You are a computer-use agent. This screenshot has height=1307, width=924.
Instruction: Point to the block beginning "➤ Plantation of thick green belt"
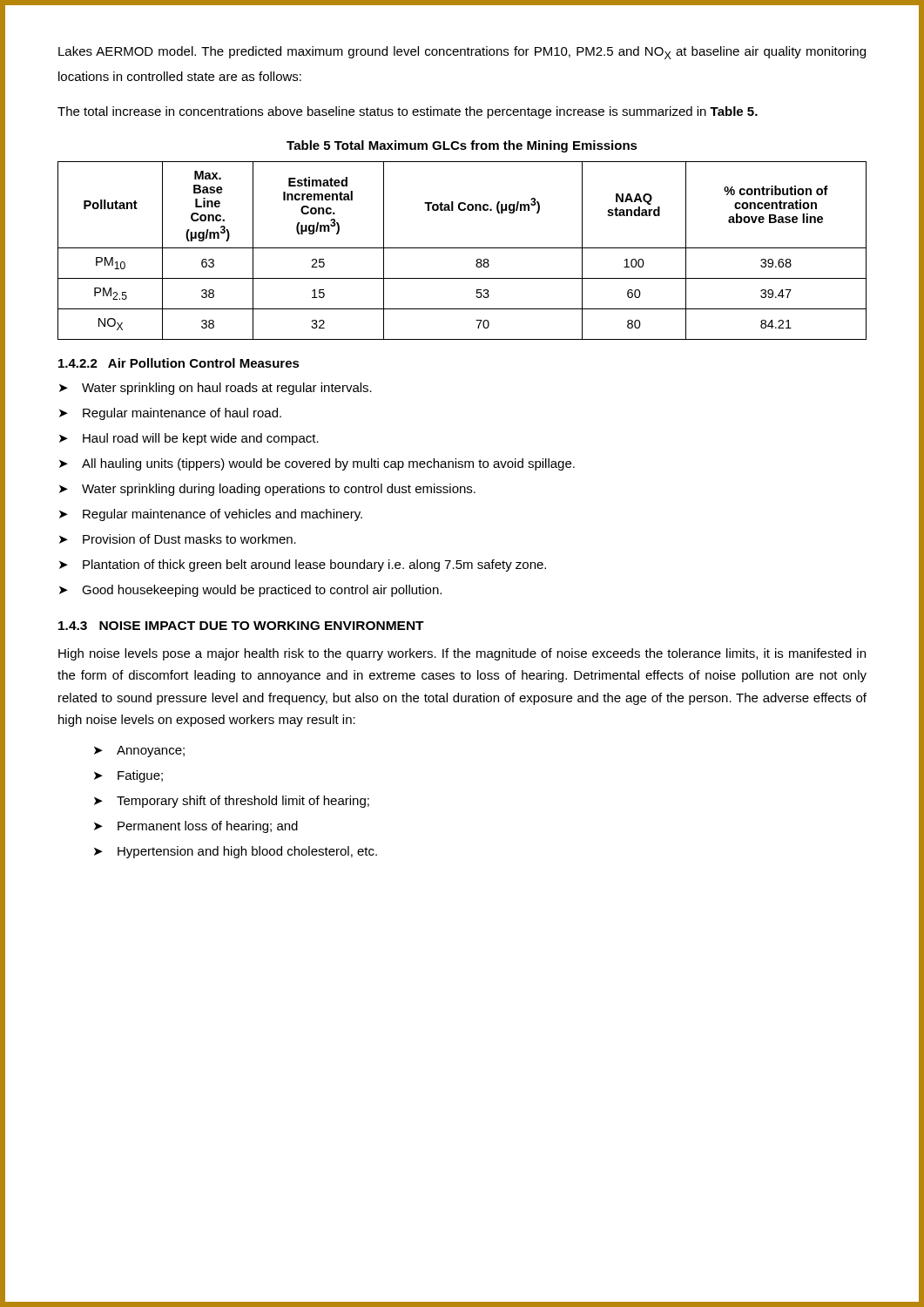462,564
